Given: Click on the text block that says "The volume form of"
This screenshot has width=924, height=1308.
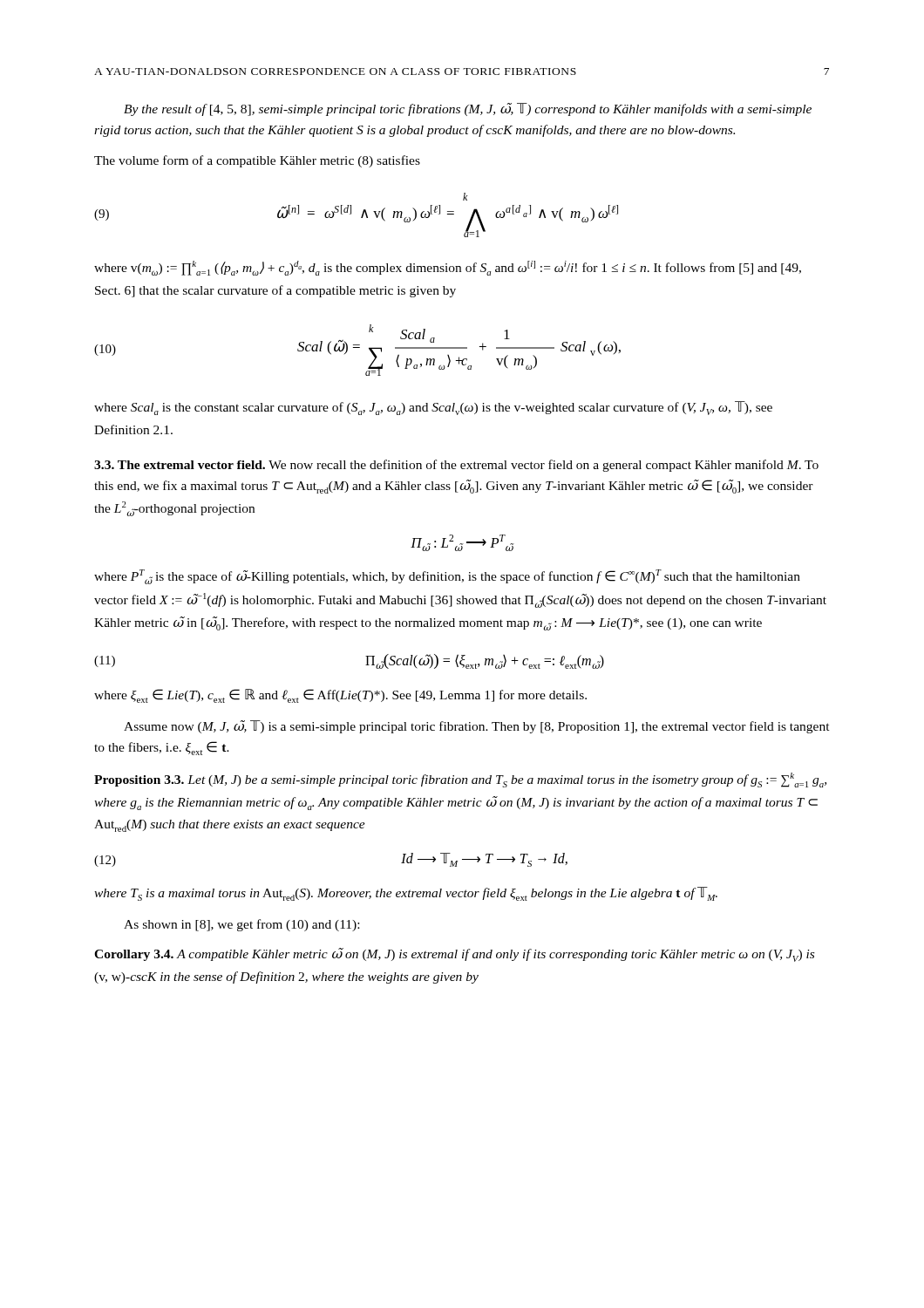Looking at the screenshot, I should [x=257, y=160].
